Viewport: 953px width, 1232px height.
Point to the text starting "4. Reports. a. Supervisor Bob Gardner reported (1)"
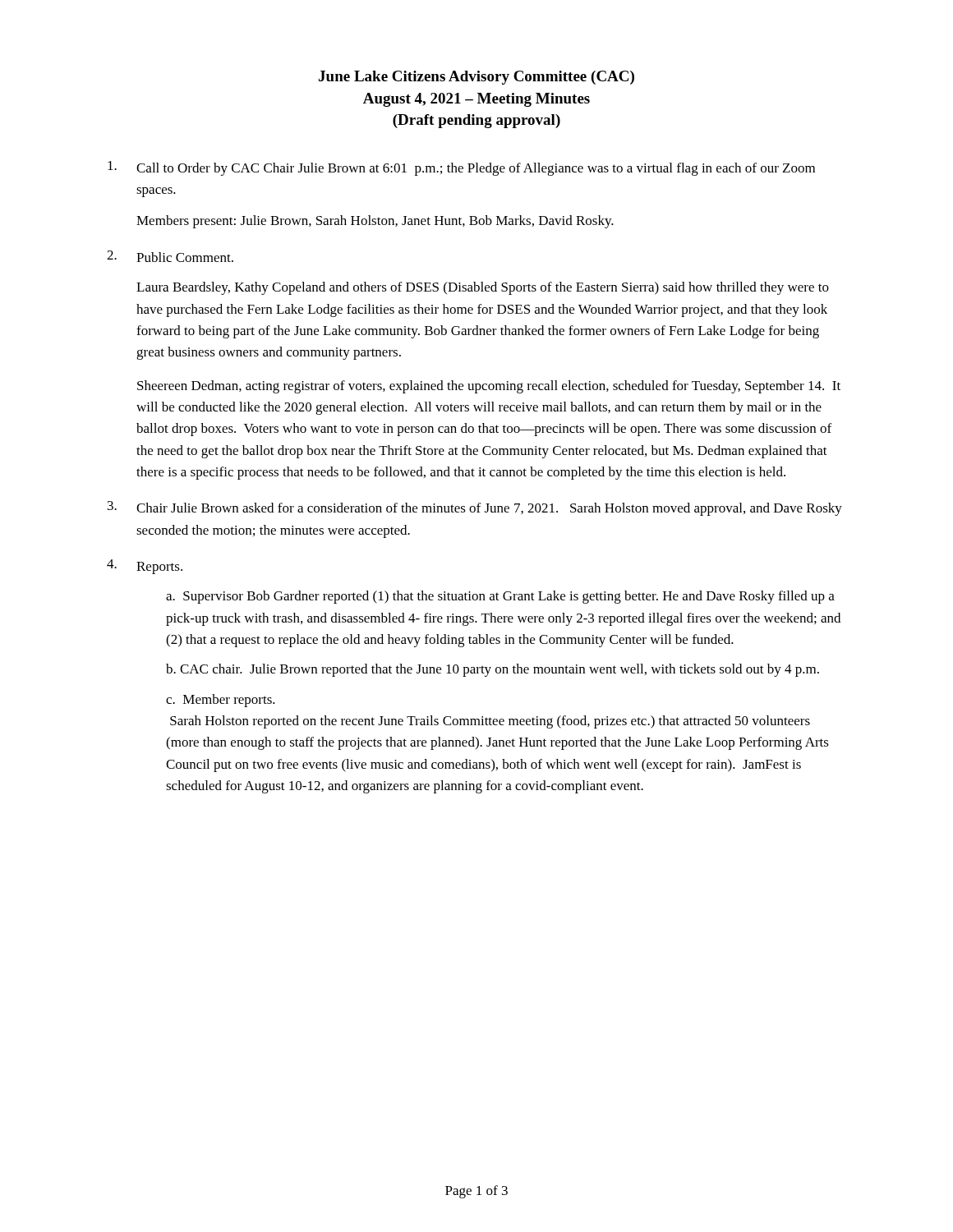point(476,676)
